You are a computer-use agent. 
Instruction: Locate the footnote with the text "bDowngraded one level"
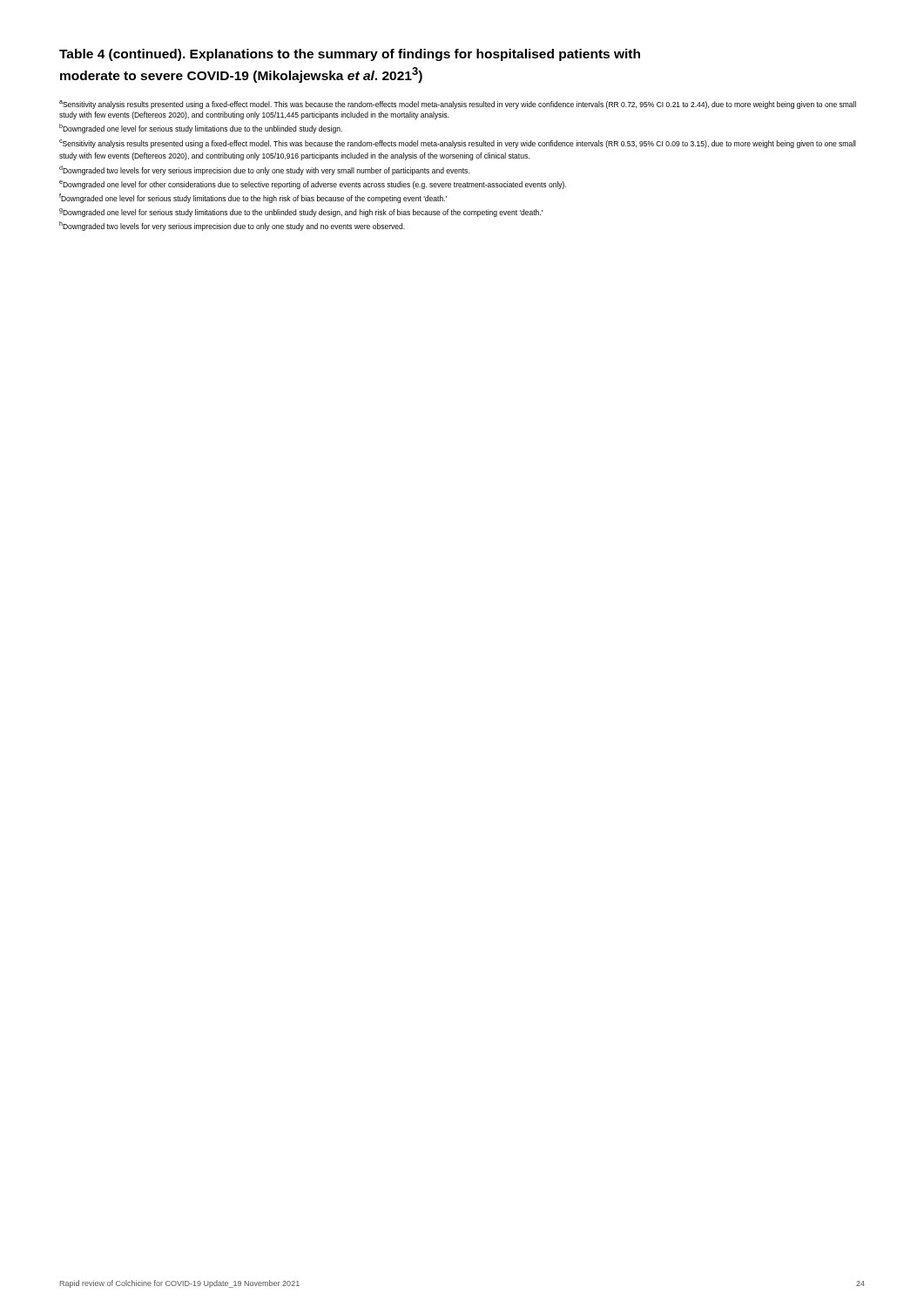[201, 128]
